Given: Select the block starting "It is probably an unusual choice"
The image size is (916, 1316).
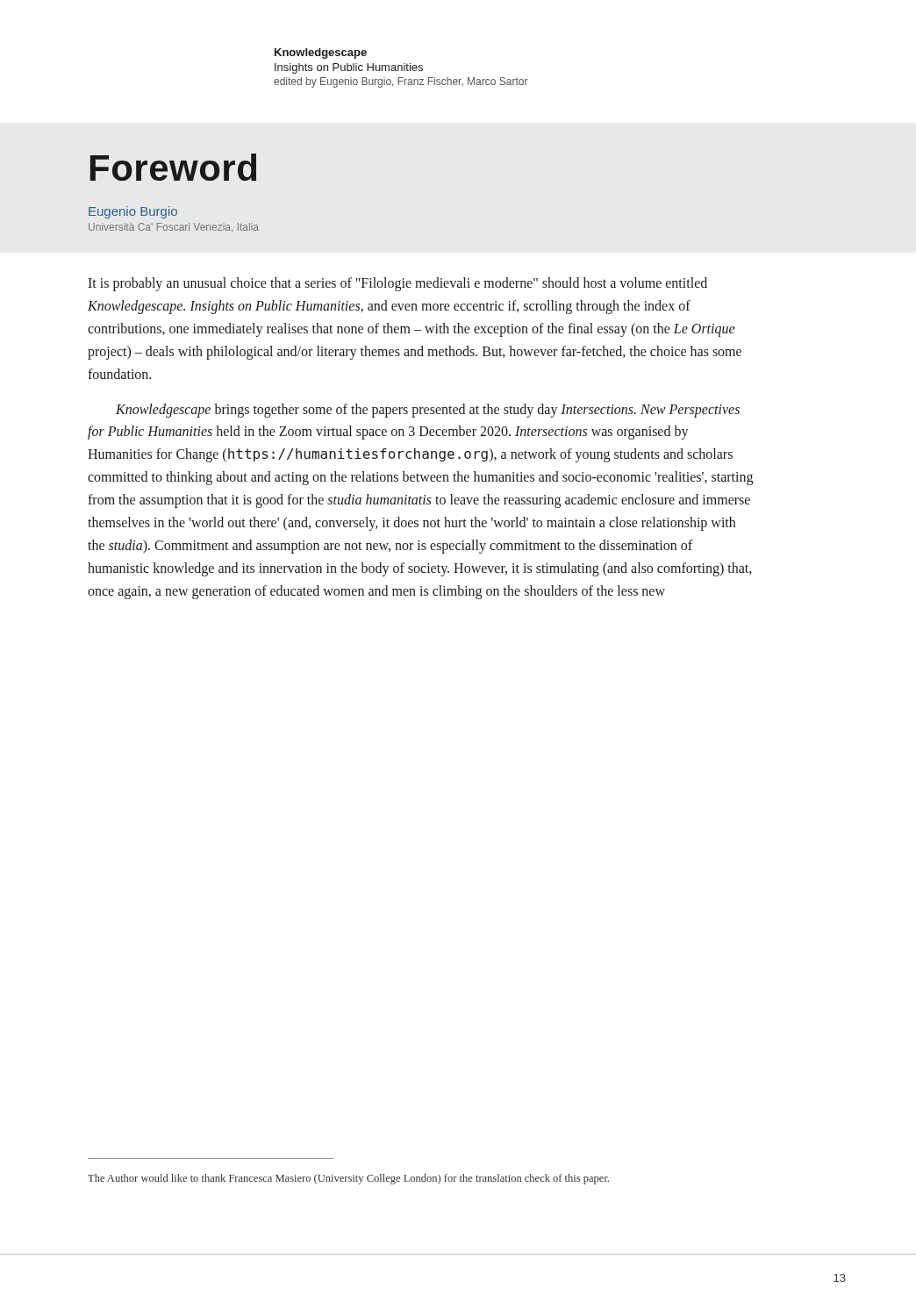Looking at the screenshot, I should (x=421, y=437).
